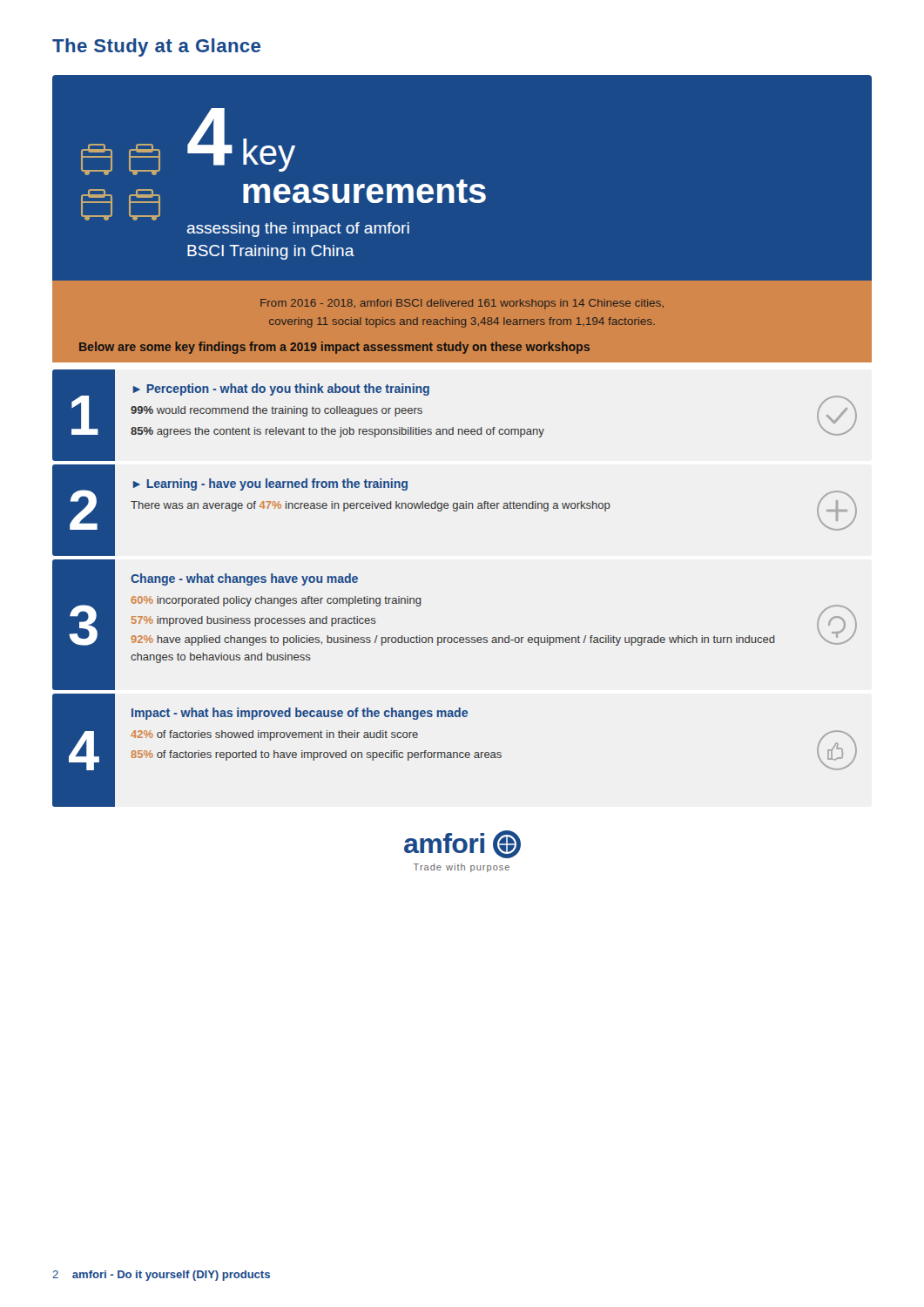Select the text block that reads "2 ► Learning"

click(x=462, y=510)
